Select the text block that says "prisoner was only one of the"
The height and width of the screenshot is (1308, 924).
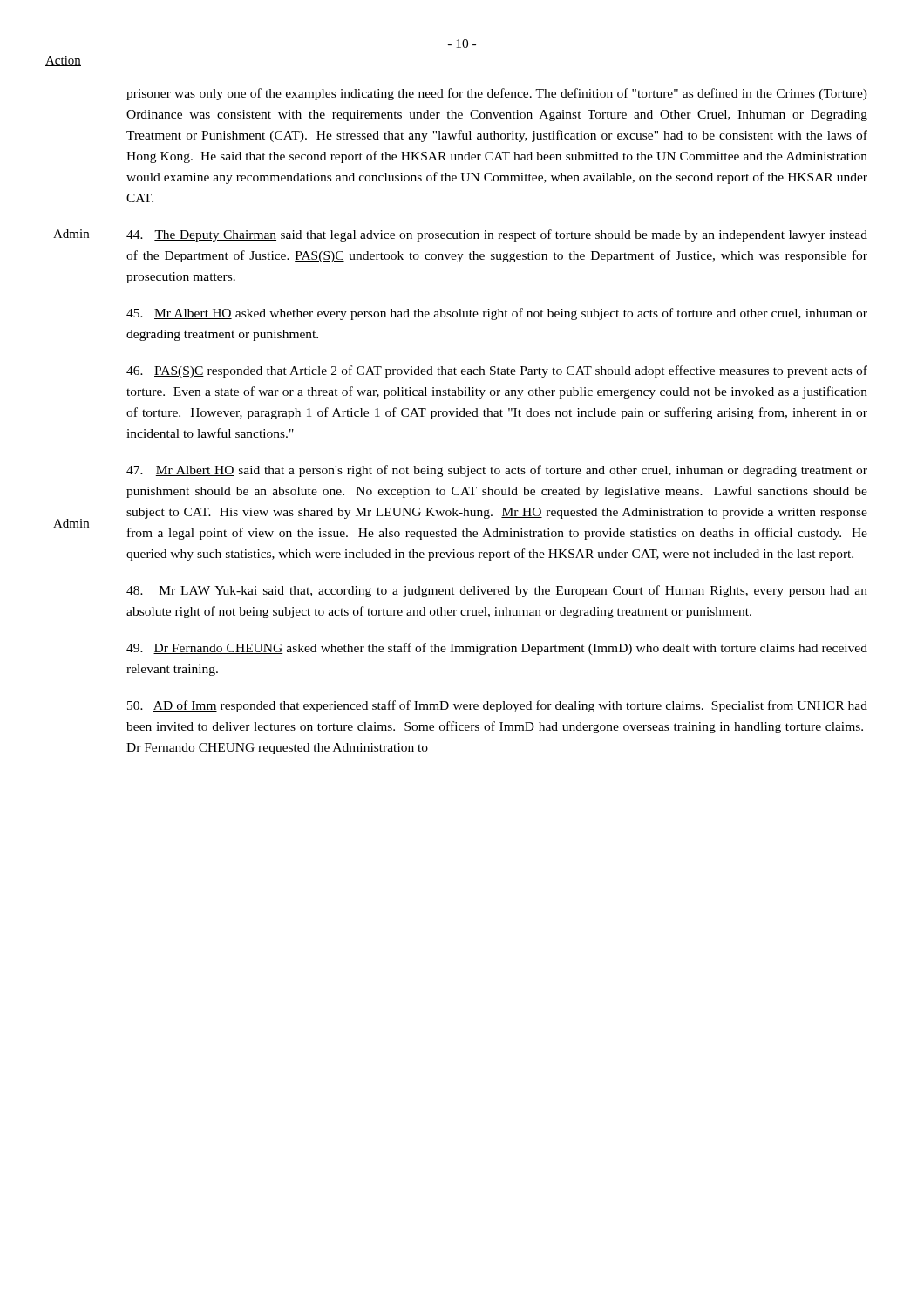(x=497, y=146)
